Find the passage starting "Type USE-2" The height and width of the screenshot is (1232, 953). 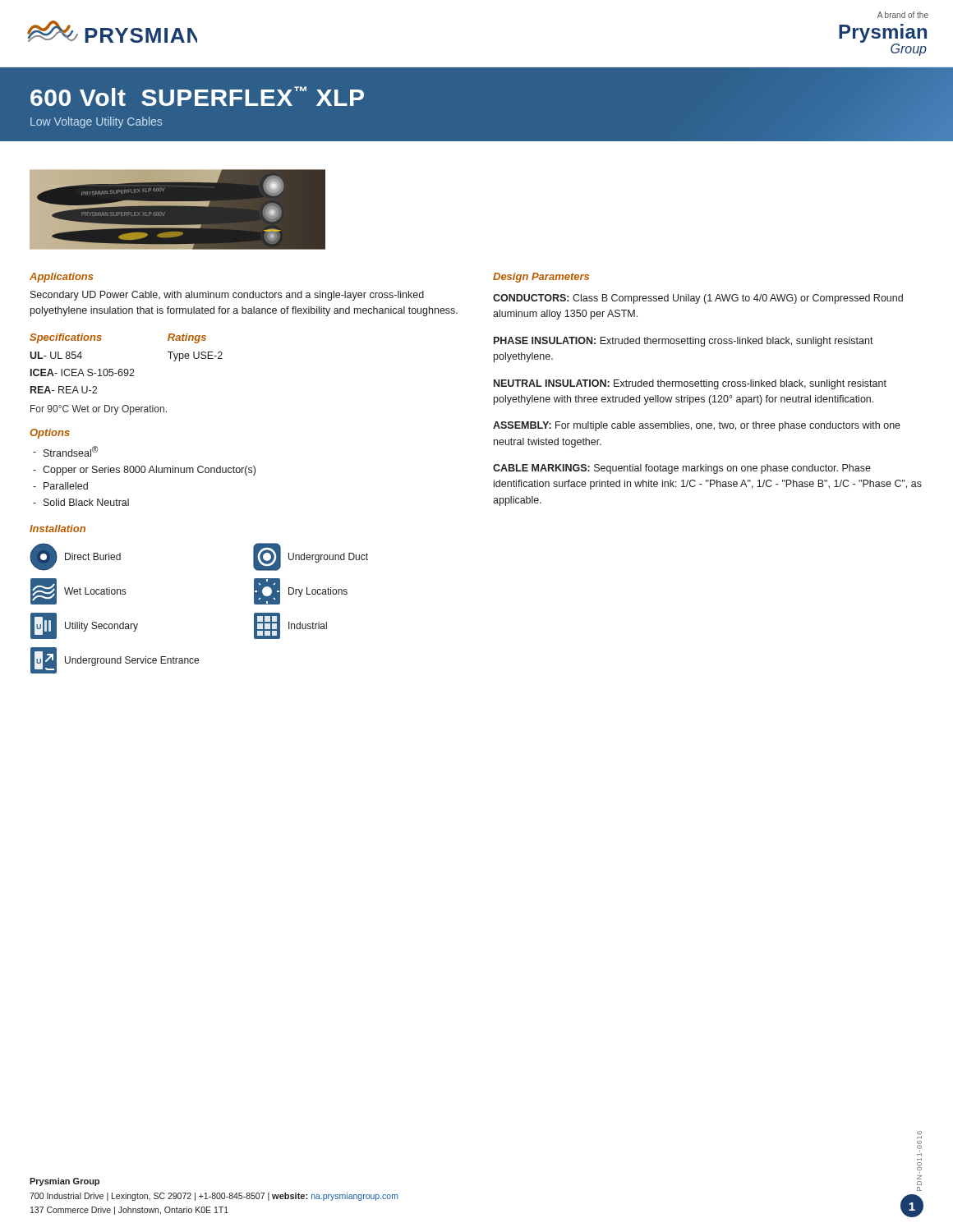(195, 355)
